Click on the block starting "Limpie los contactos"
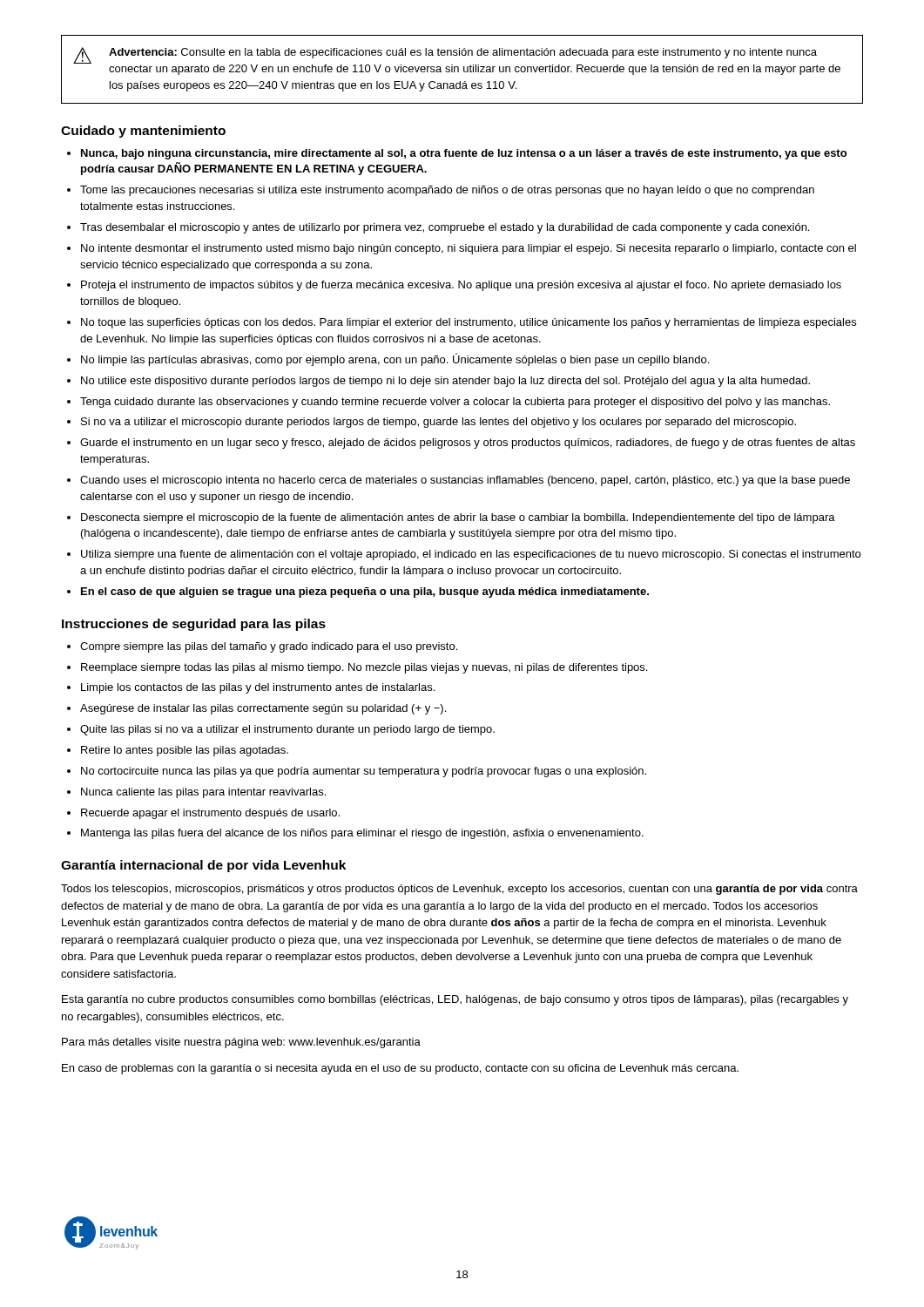 click(258, 687)
